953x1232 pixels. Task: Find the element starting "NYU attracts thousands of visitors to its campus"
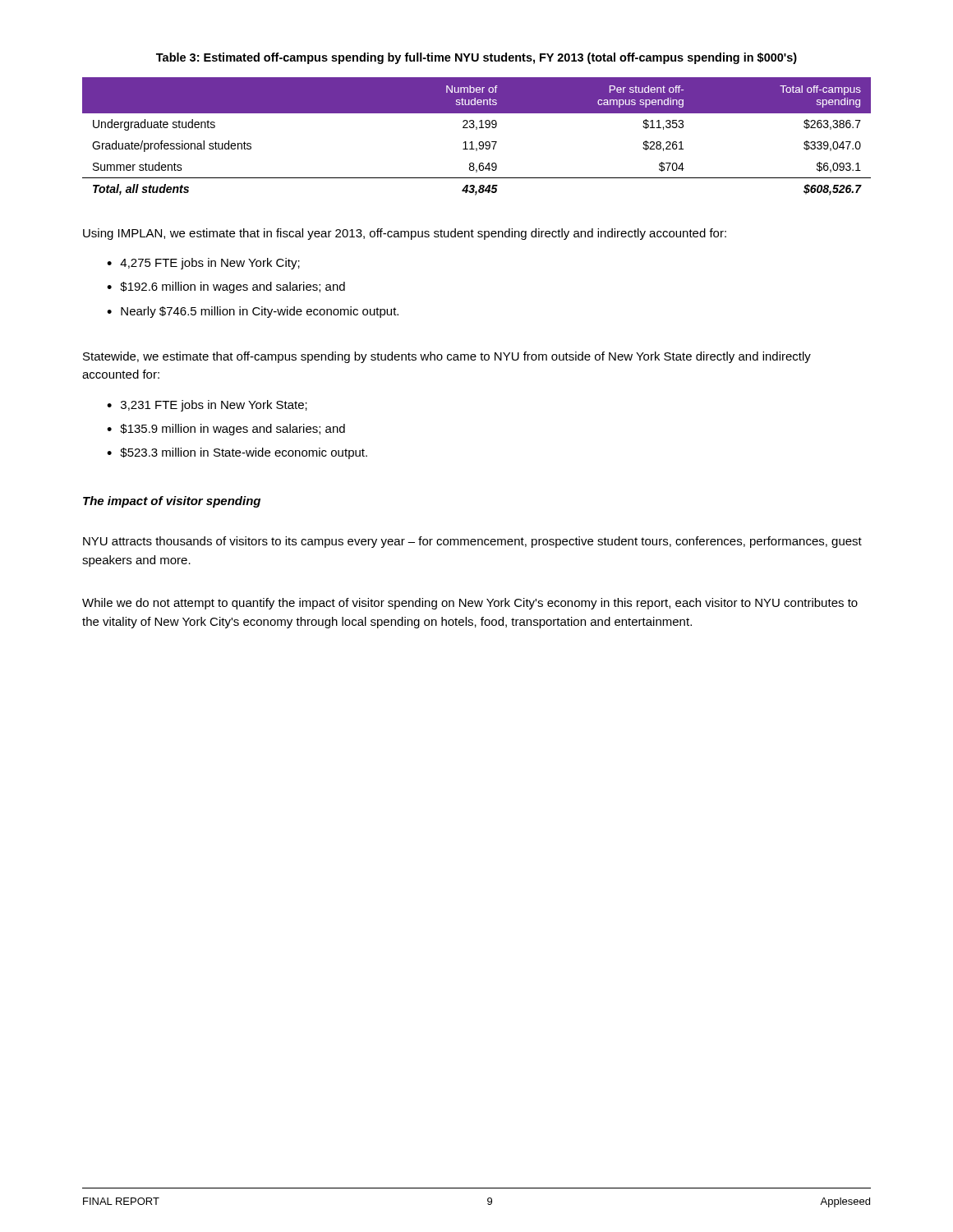click(x=472, y=550)
